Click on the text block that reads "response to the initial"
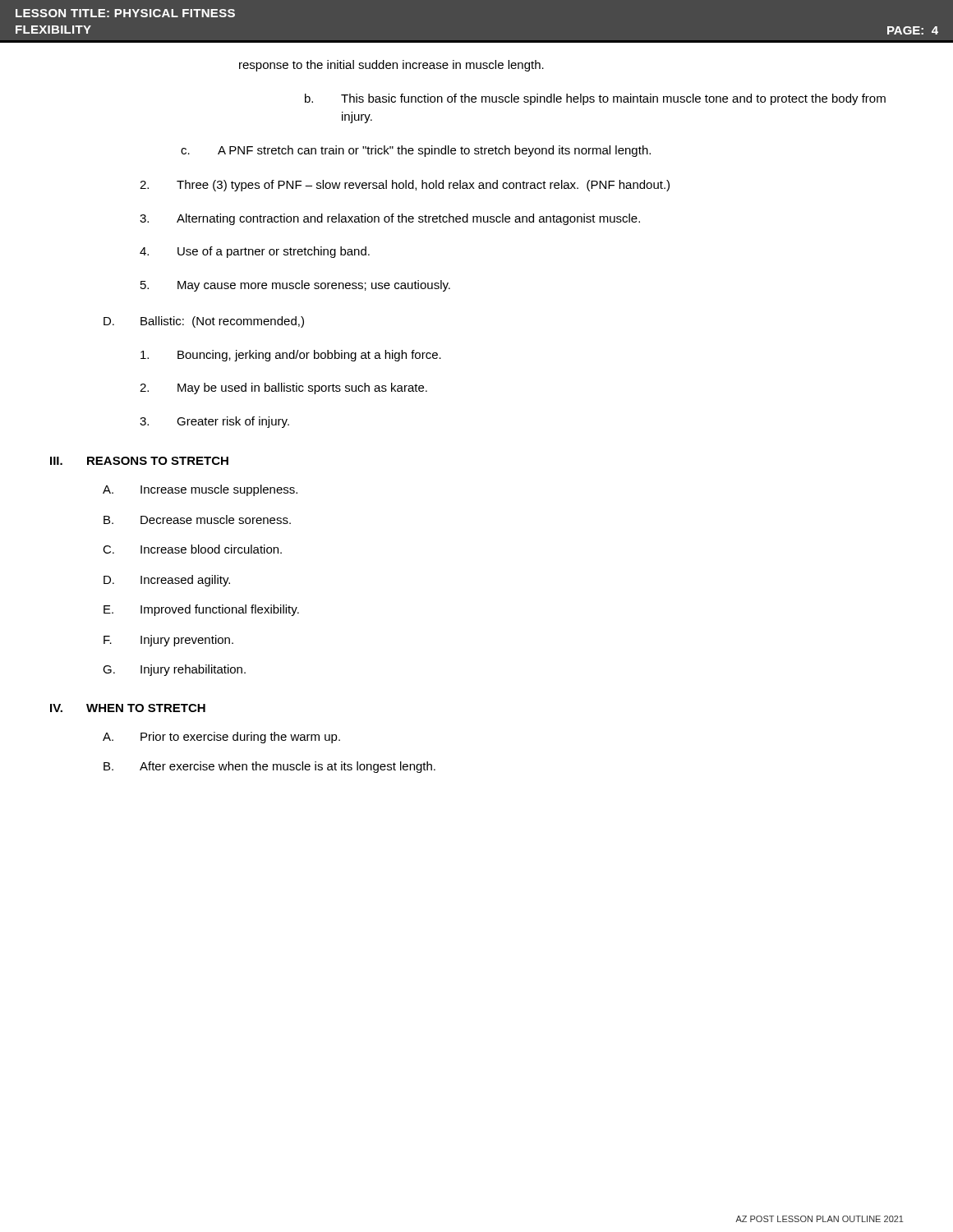The height and width of the screenshot is (1232, 953). pyautogui.click(x=391, y=64)
